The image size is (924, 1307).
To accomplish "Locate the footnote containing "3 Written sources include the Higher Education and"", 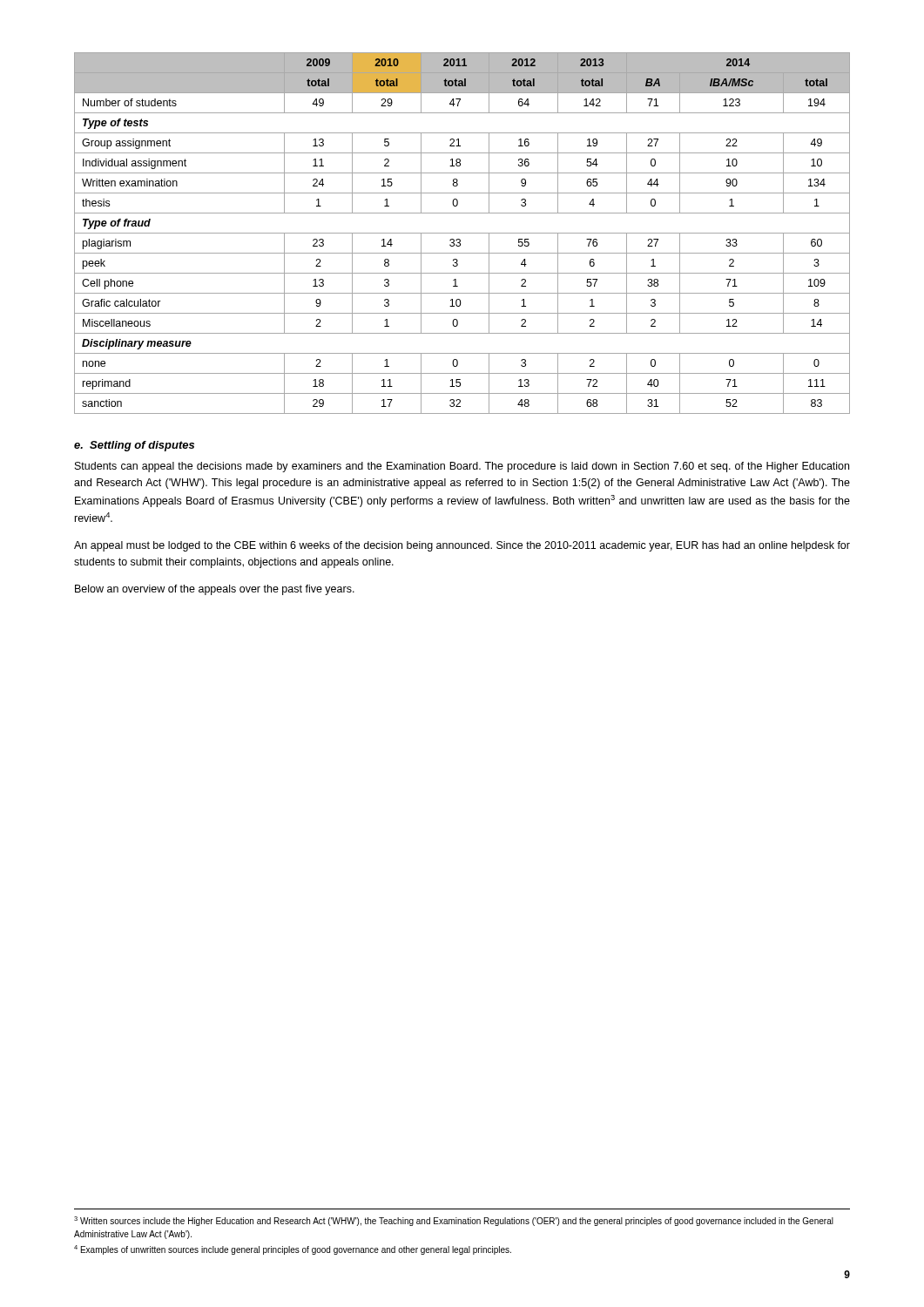I will click(x=454, y=1227).
